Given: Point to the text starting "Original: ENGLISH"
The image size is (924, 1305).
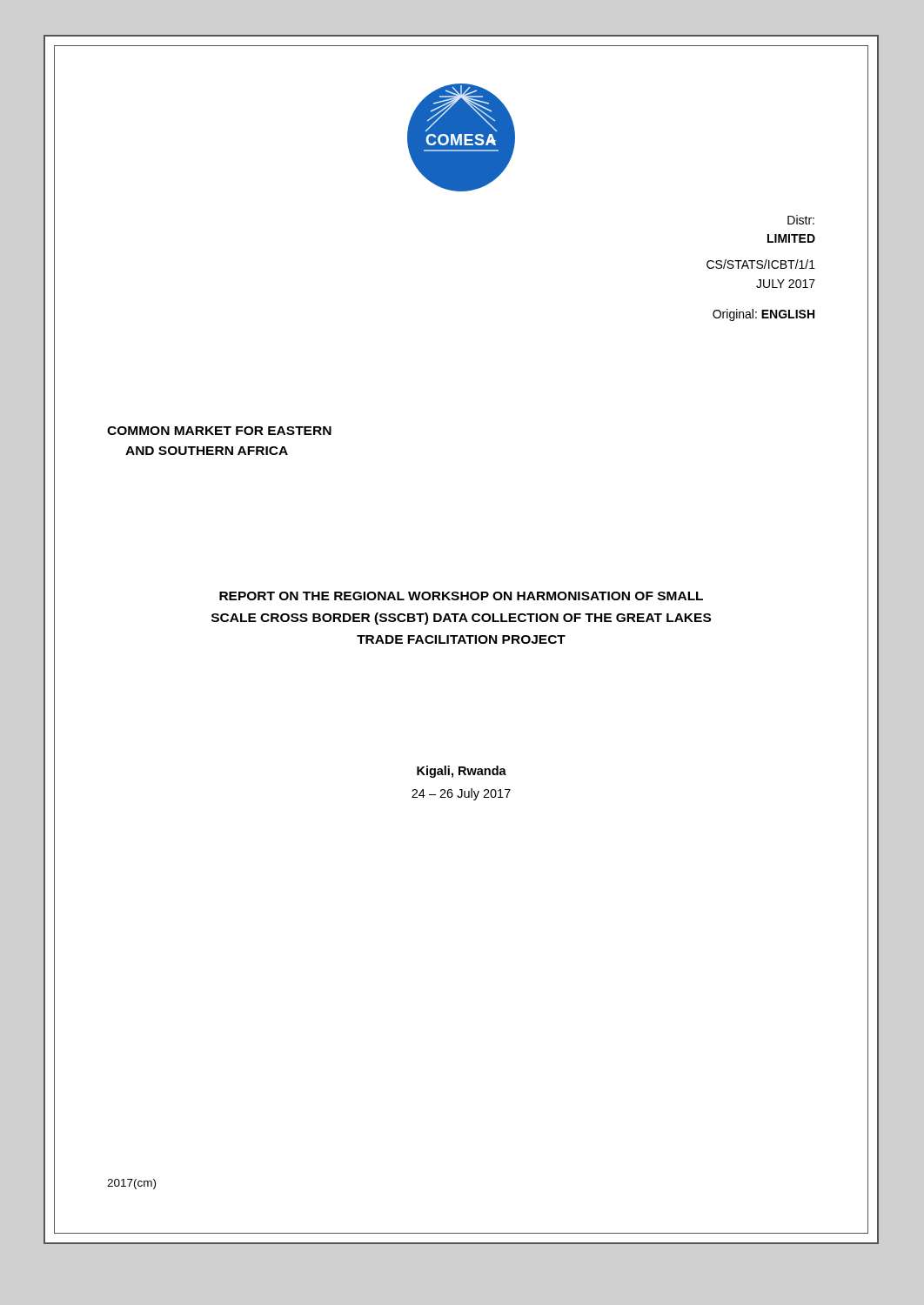Looking at the screenshot, I should coord(764,314).
